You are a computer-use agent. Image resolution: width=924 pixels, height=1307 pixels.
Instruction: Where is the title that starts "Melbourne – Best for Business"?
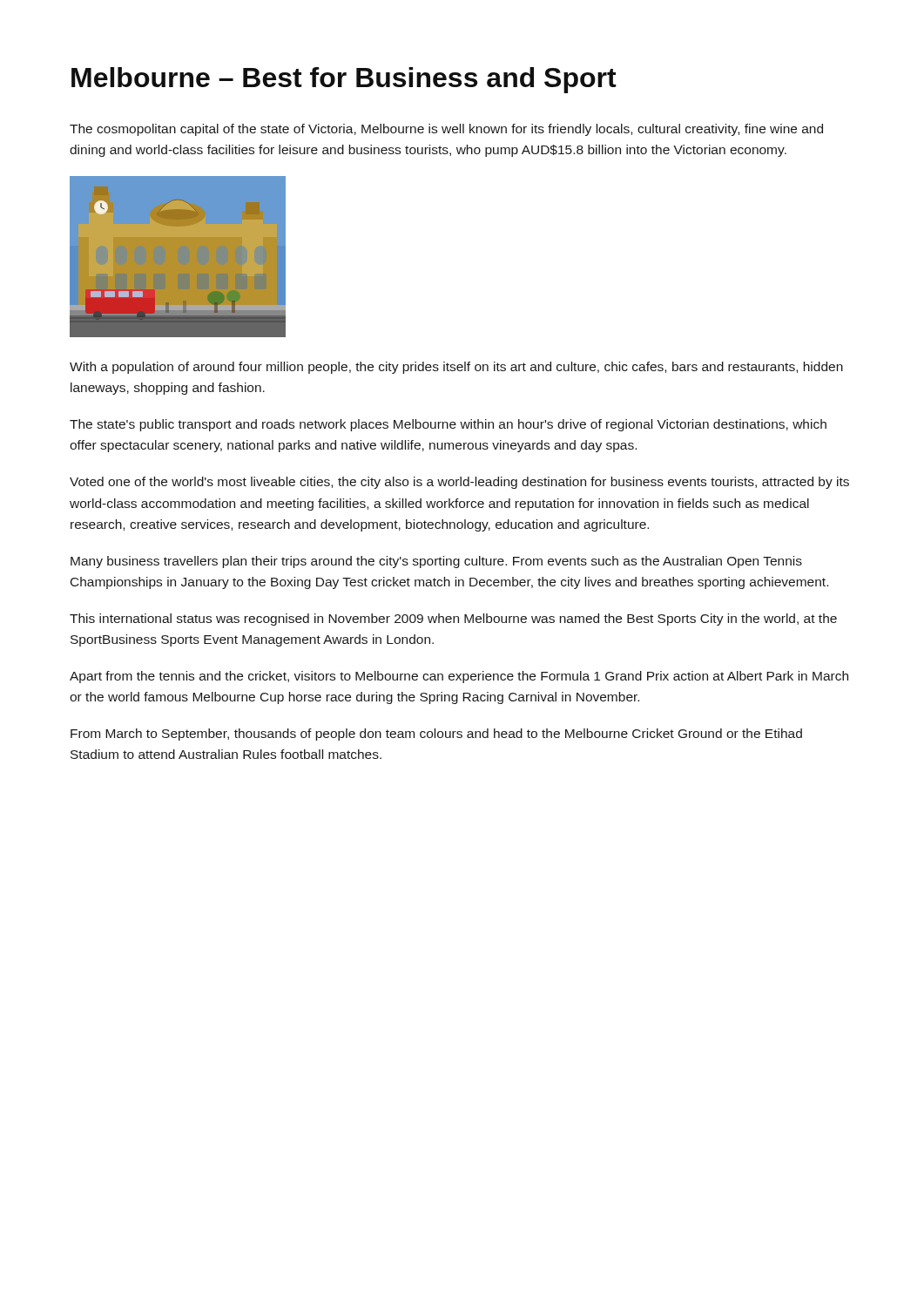pos(343,78)
